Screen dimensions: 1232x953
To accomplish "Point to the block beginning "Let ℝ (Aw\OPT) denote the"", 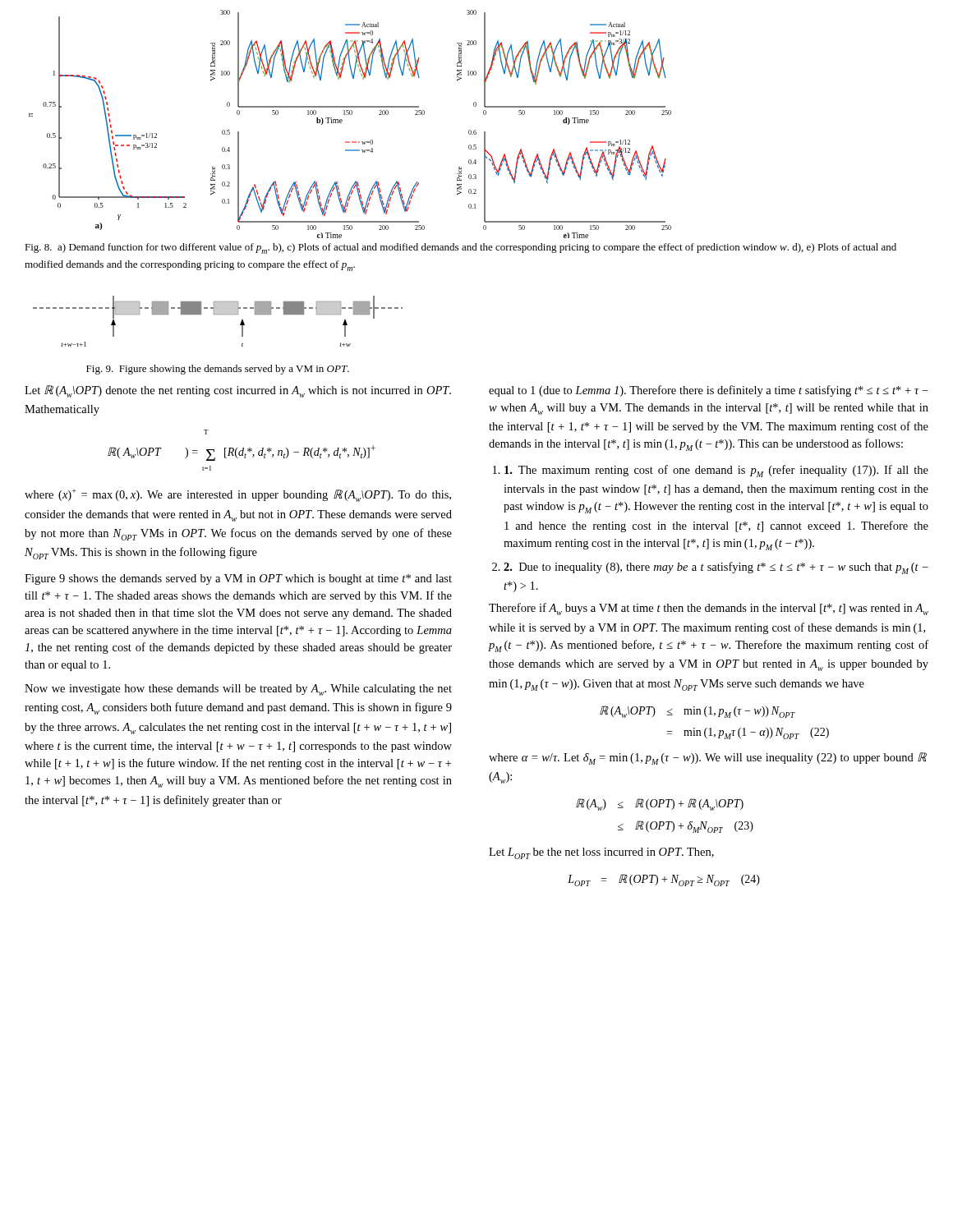I will (238, 400).
